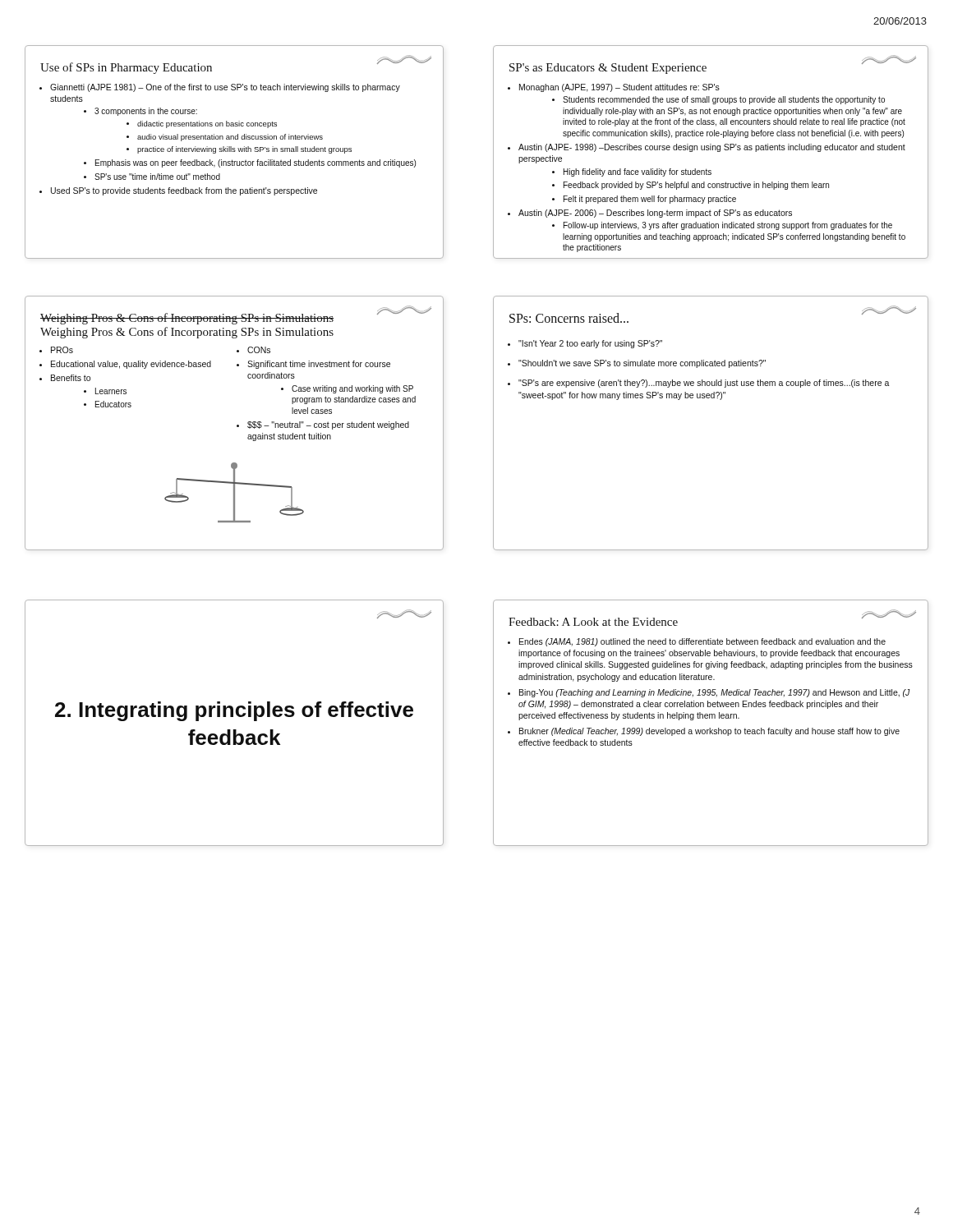Find the list item with the text "Students recommended the use of"
The width and height of the screenshot is (953, 1232).
click(734, 117)
